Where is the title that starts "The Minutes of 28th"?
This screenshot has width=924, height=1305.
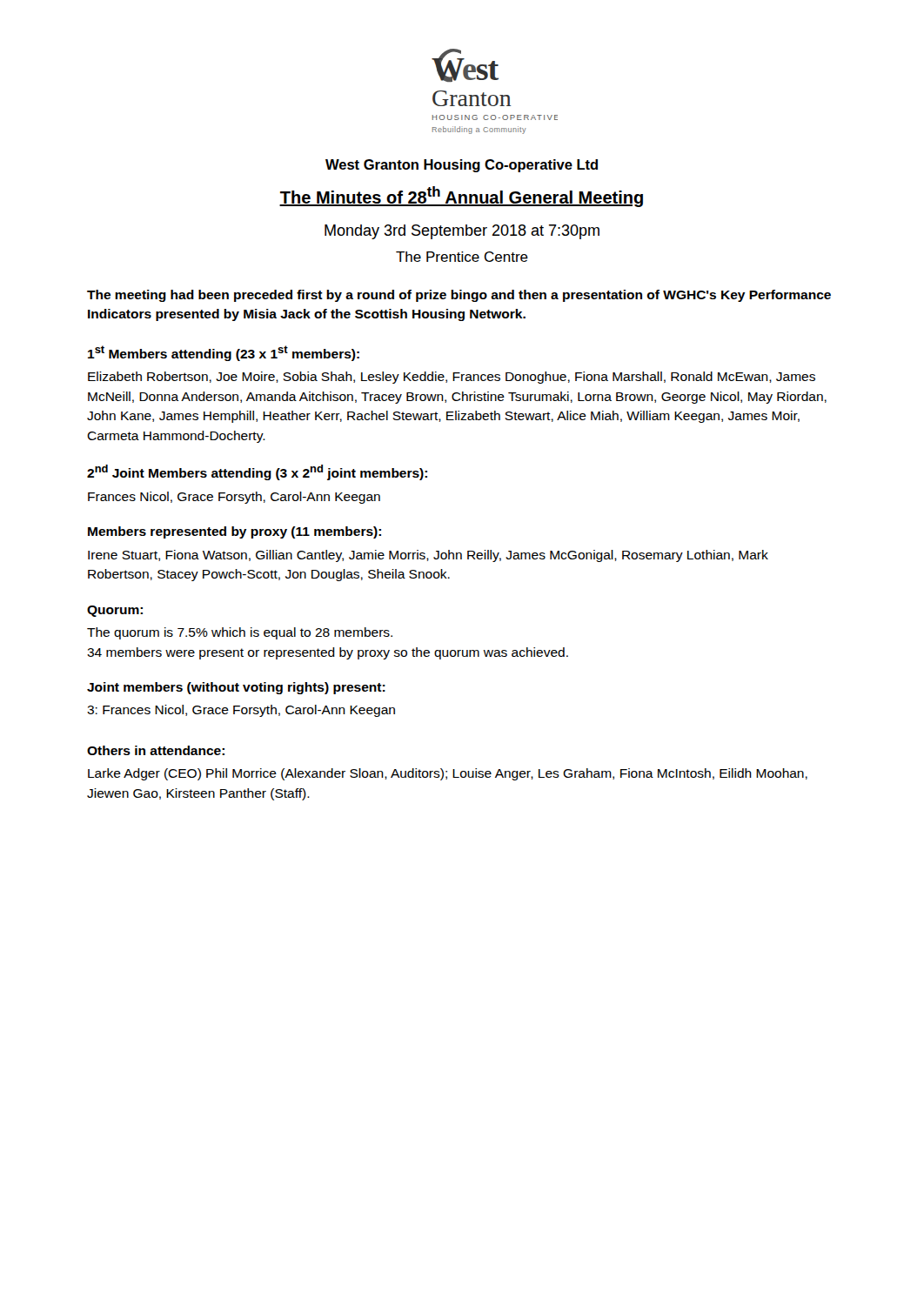click(462, 195)
